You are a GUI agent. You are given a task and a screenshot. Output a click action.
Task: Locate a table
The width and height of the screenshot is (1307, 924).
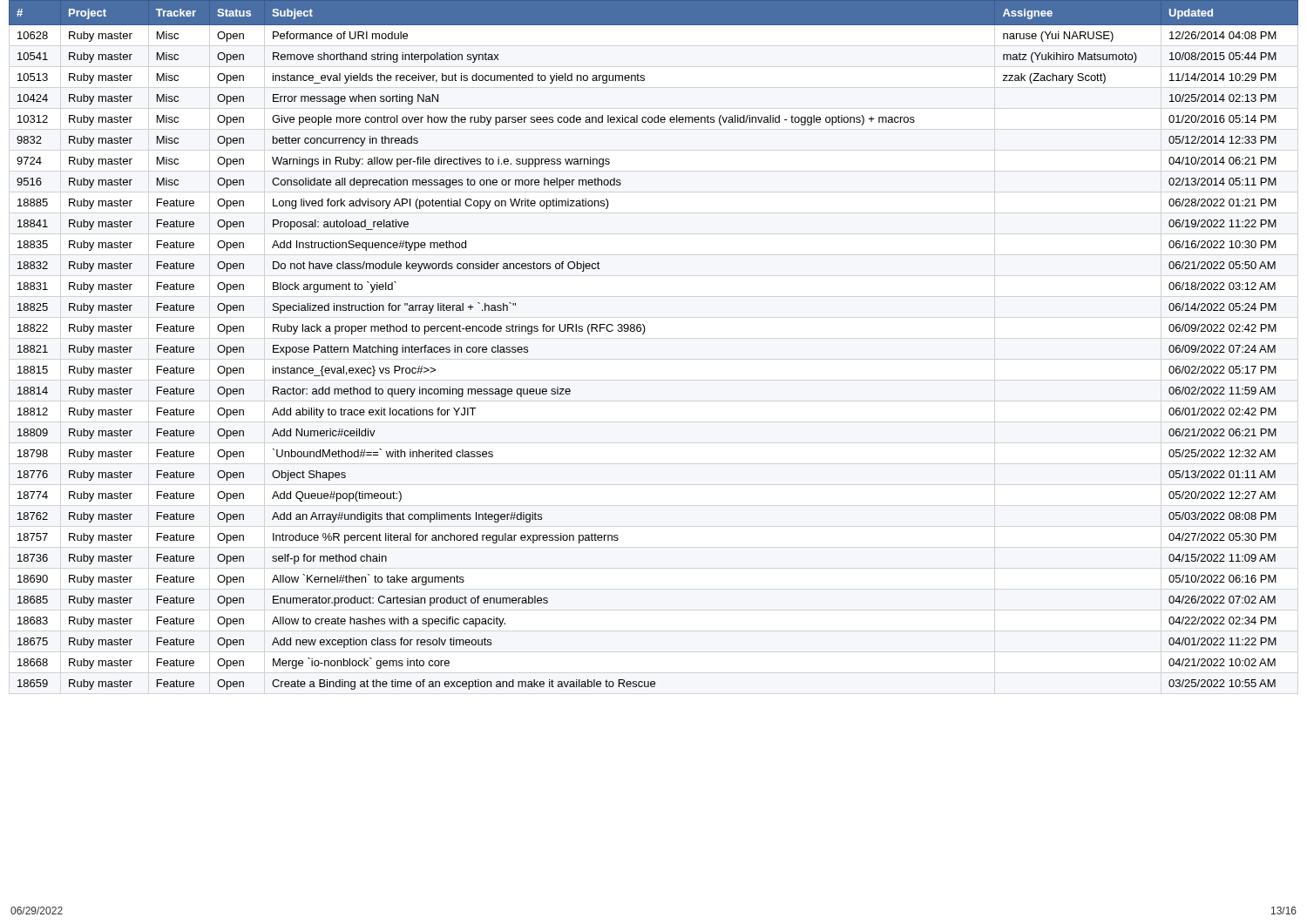coord(654,347)
